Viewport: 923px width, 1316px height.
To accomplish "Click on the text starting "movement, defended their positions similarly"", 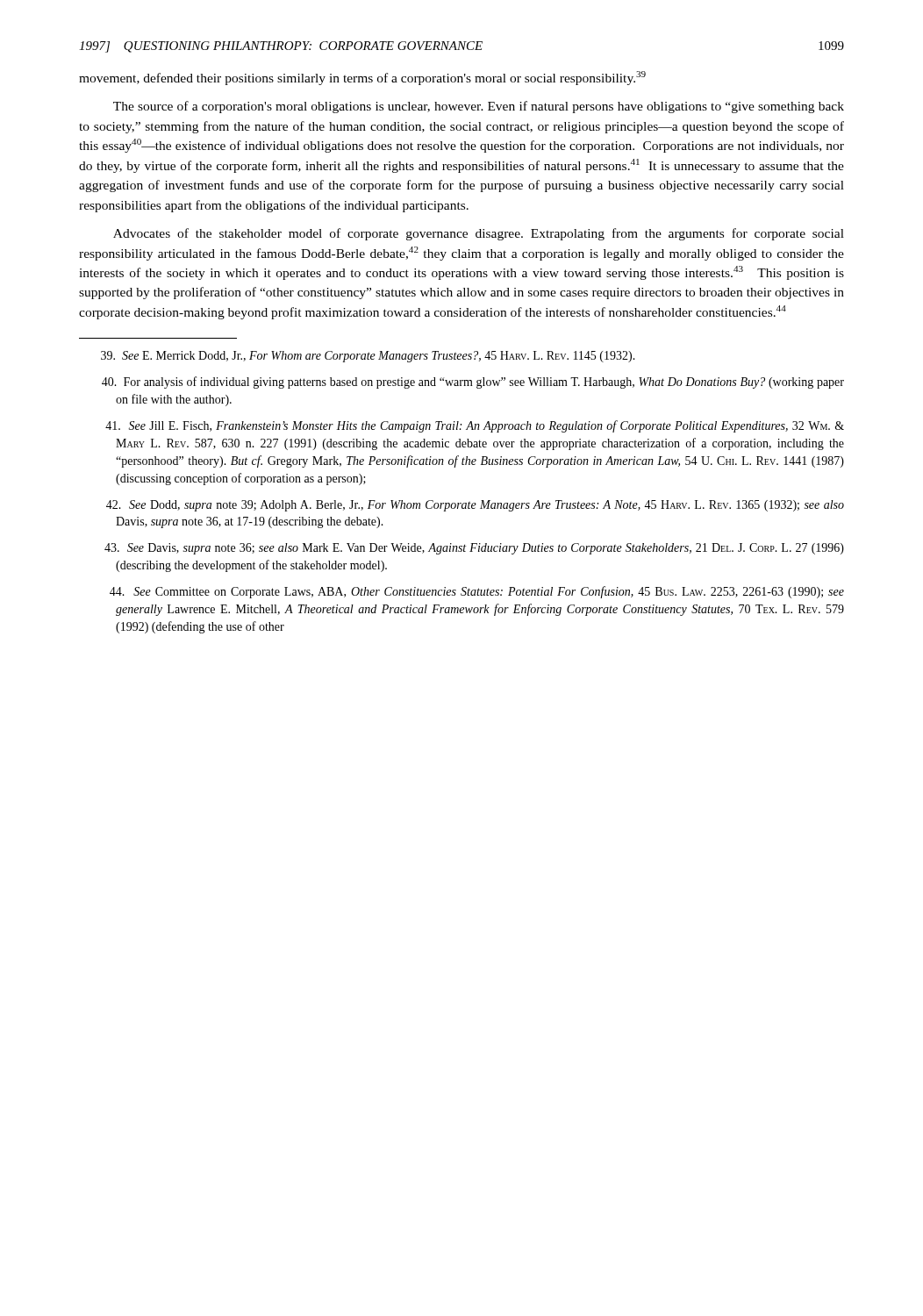I will (462, 195).
